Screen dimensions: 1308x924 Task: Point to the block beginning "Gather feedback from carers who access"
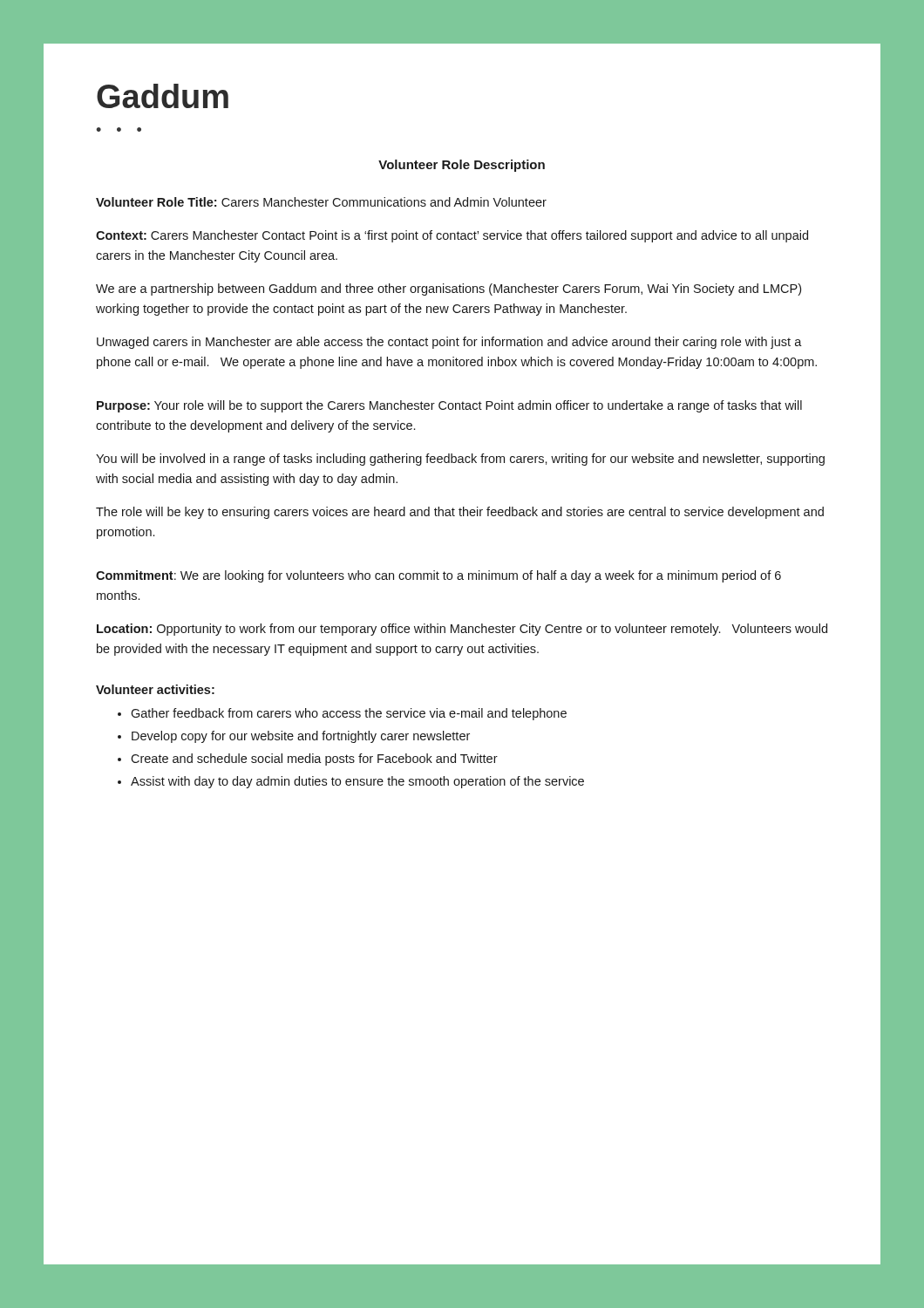click(349, 713)
